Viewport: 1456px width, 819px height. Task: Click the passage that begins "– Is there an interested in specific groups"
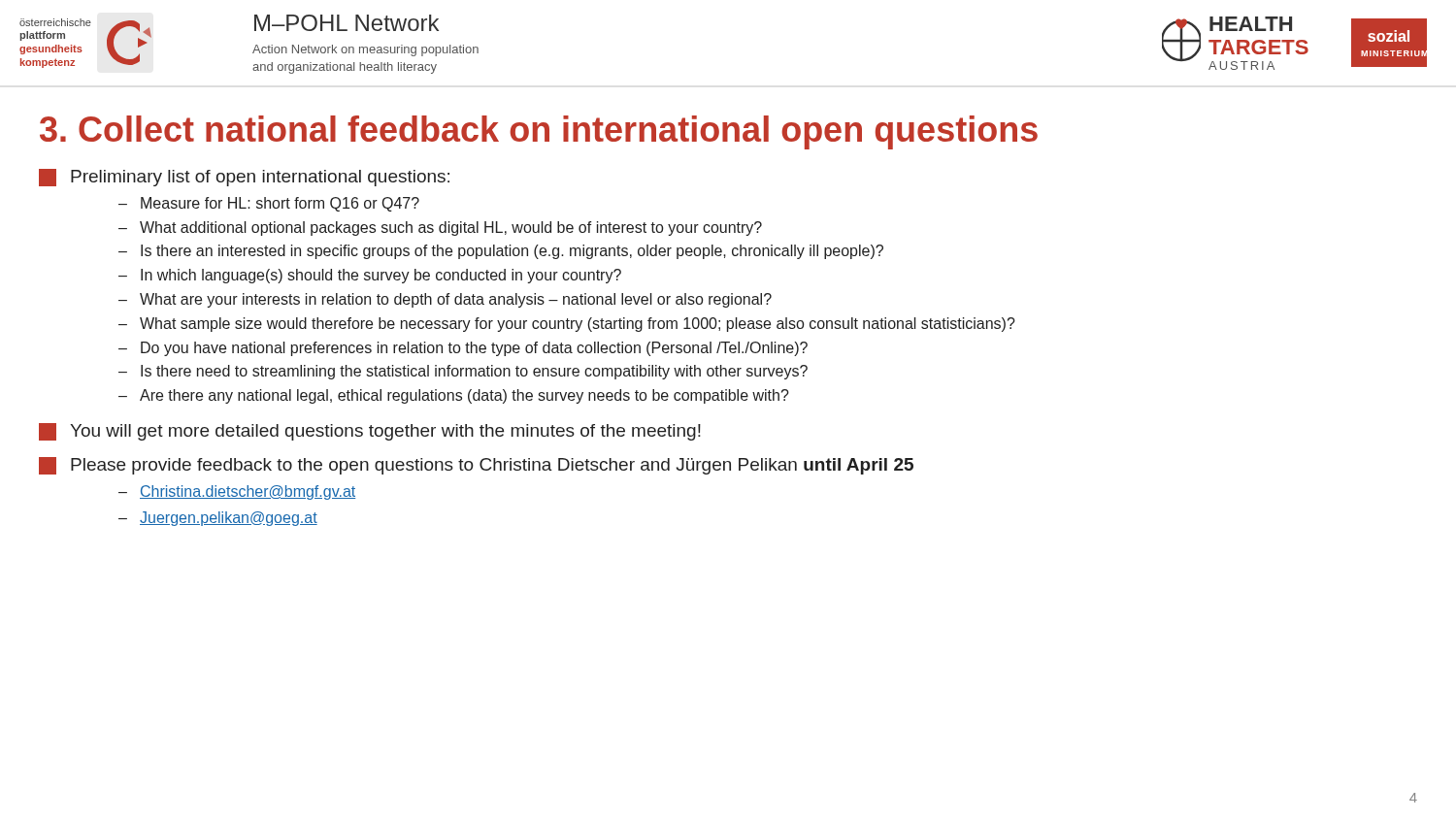(x=501, y=252)
